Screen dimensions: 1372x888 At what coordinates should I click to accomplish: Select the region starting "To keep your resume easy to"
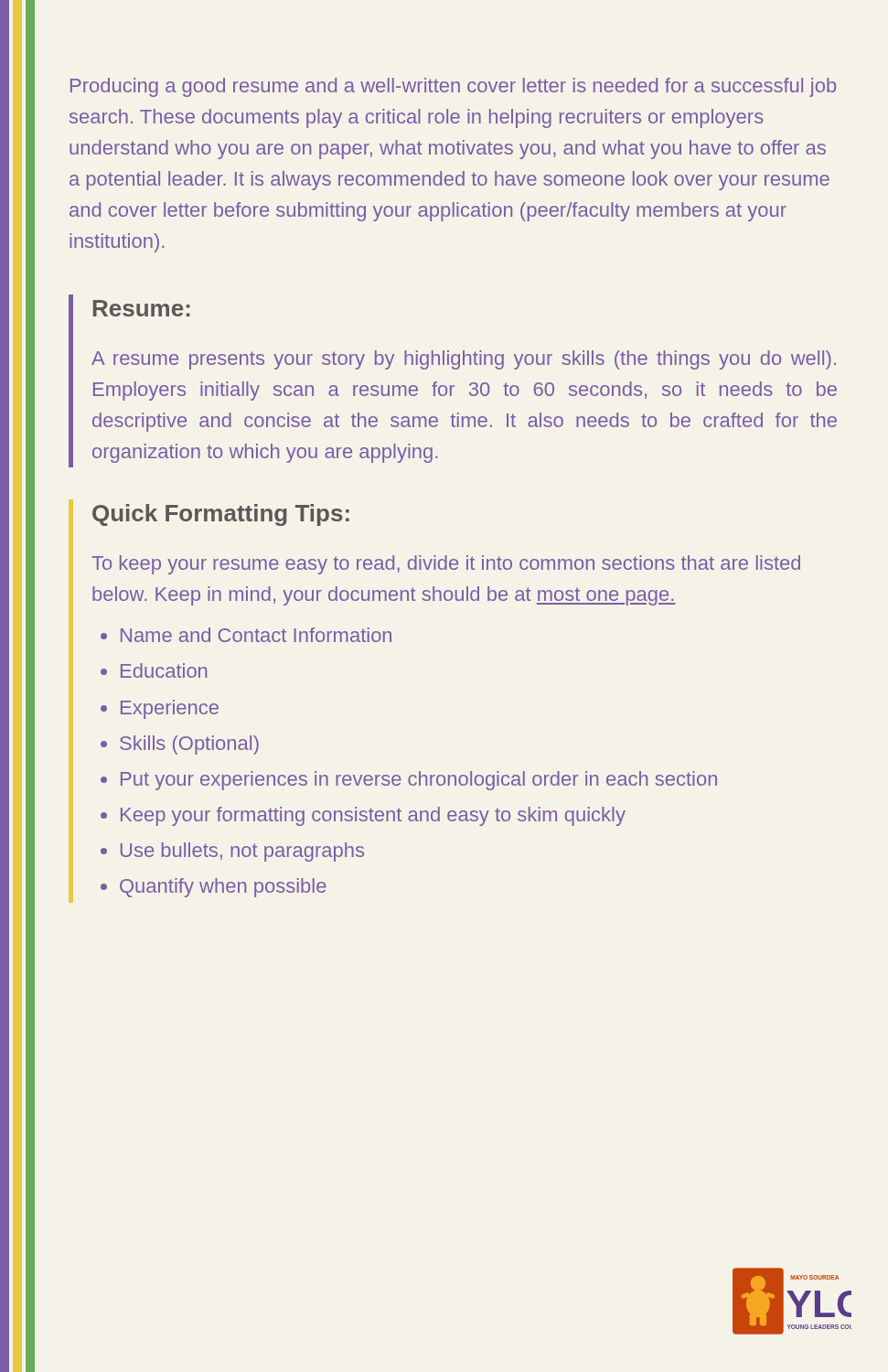click(465, 579)
